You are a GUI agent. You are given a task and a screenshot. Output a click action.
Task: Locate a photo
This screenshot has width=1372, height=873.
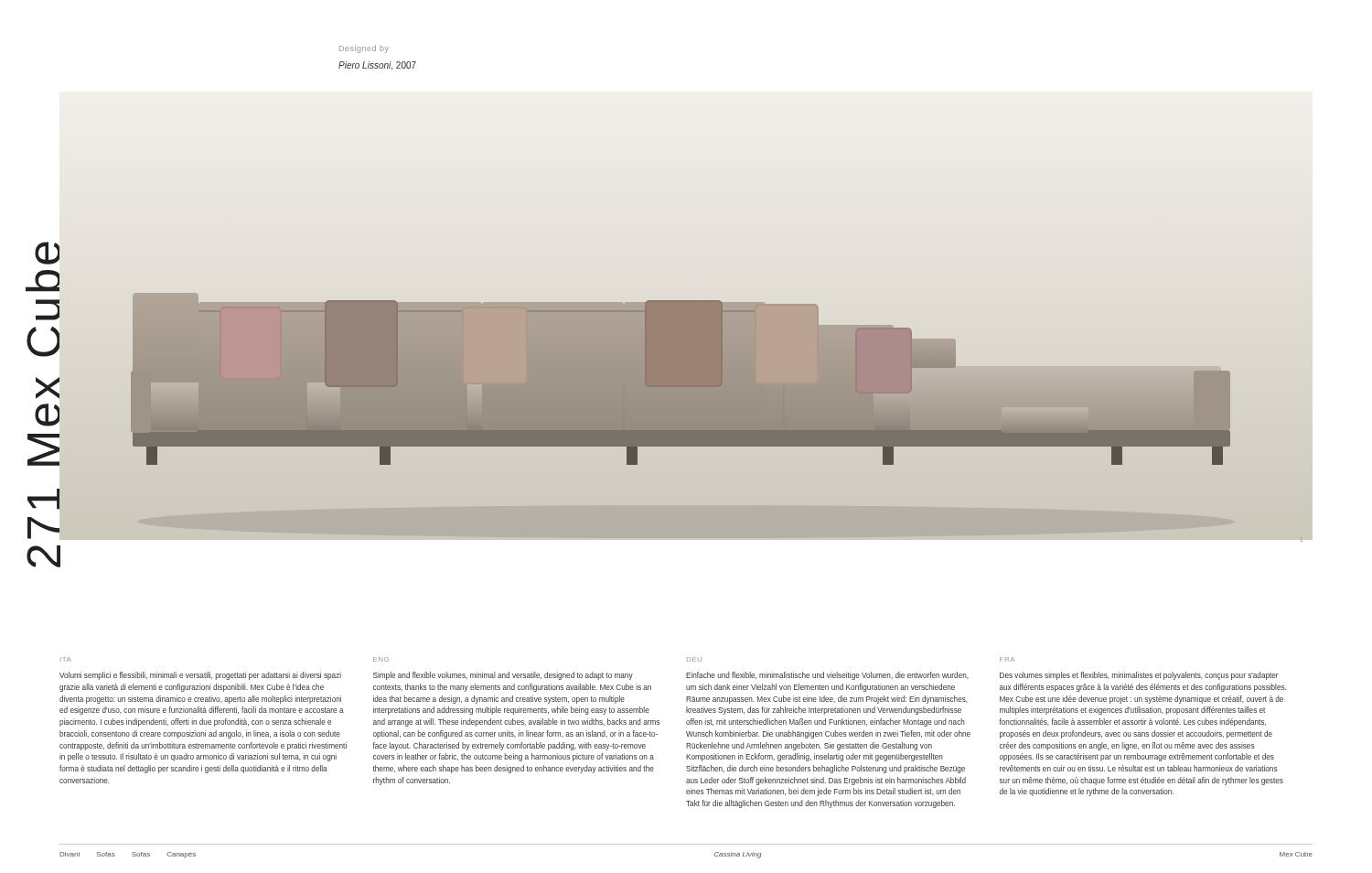[686, 316]
